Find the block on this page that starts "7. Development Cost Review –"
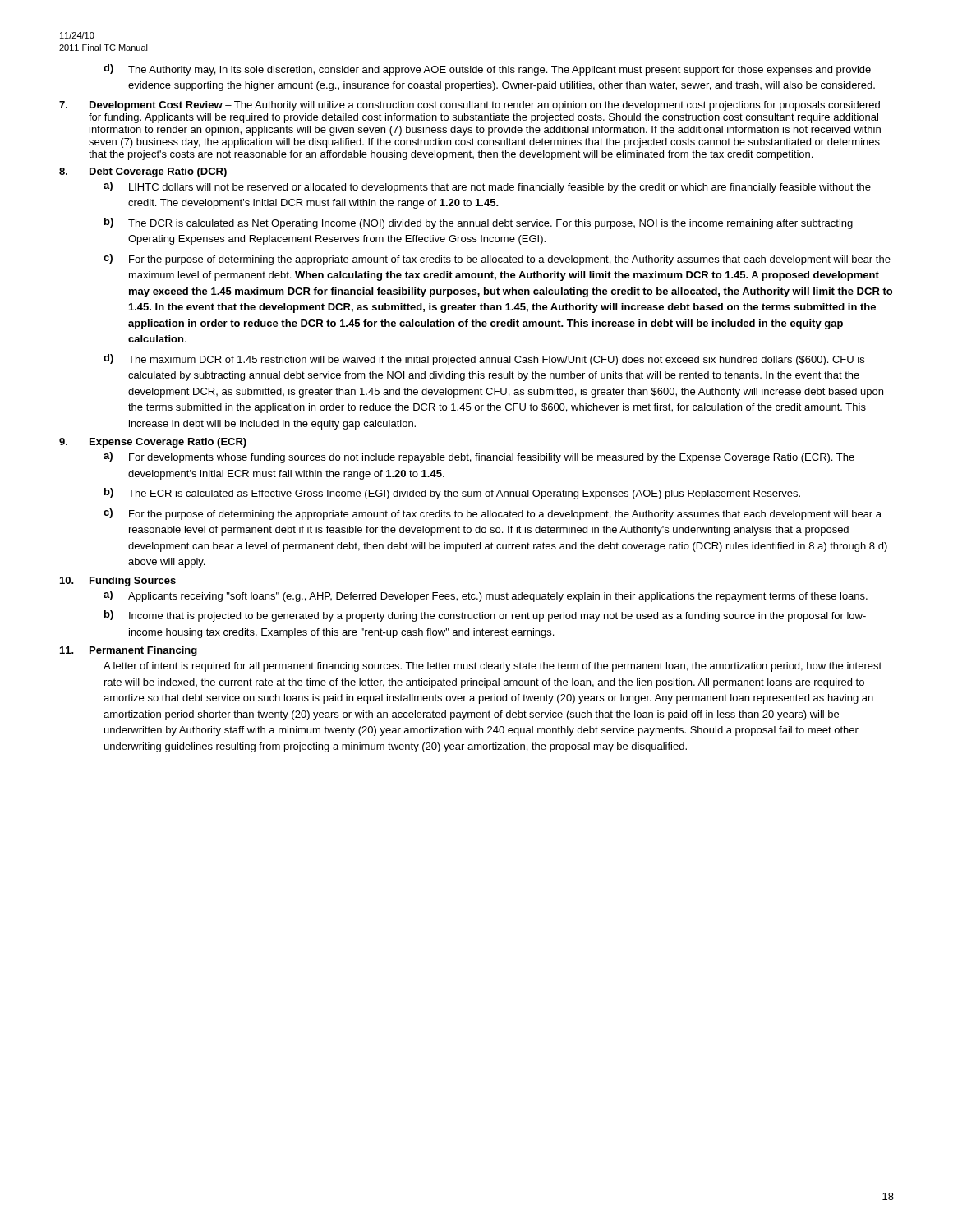 [x=476, y=129]
